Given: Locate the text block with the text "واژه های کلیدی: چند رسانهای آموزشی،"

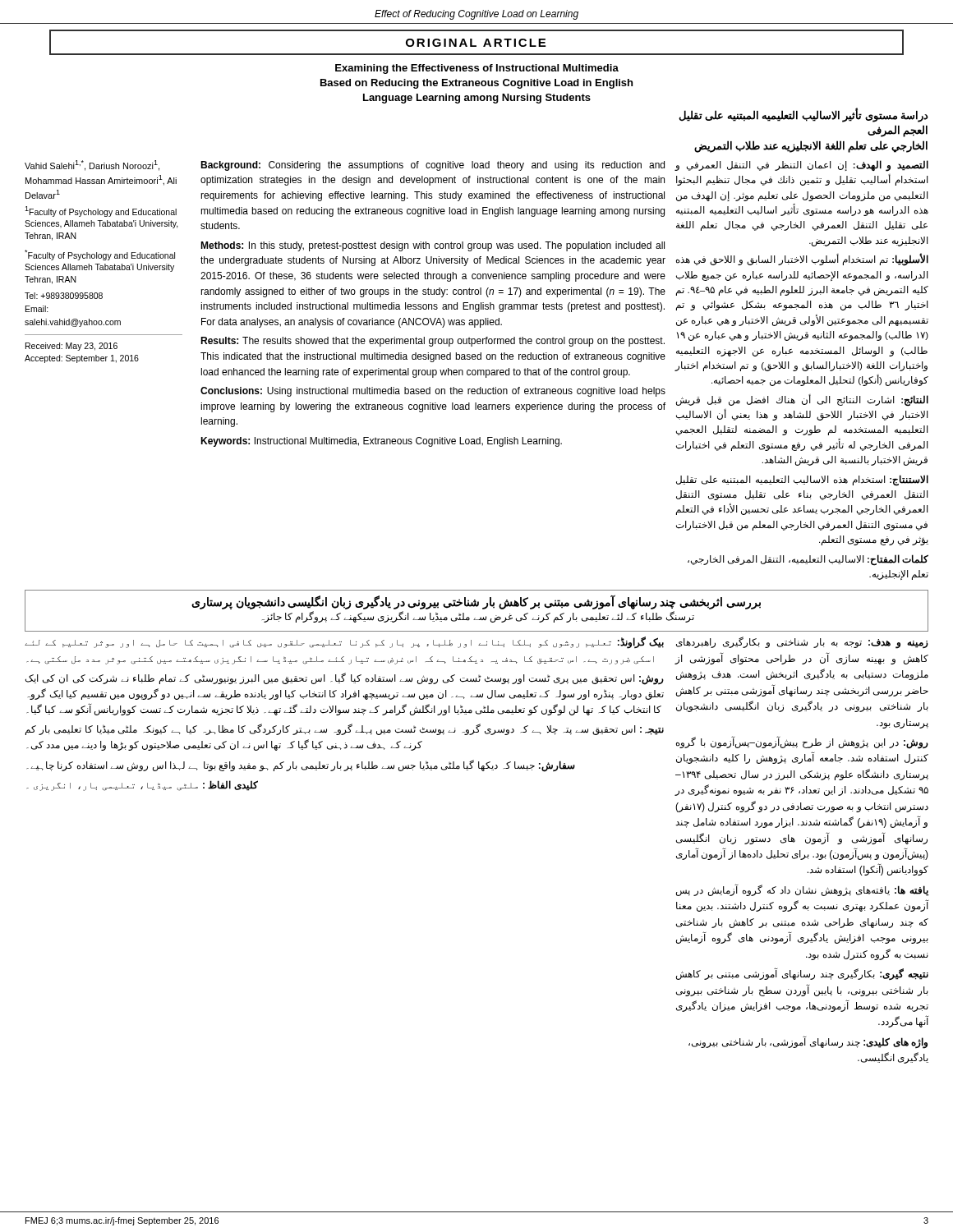Looking at the screenshot, I should click(x=808, y=1050).
